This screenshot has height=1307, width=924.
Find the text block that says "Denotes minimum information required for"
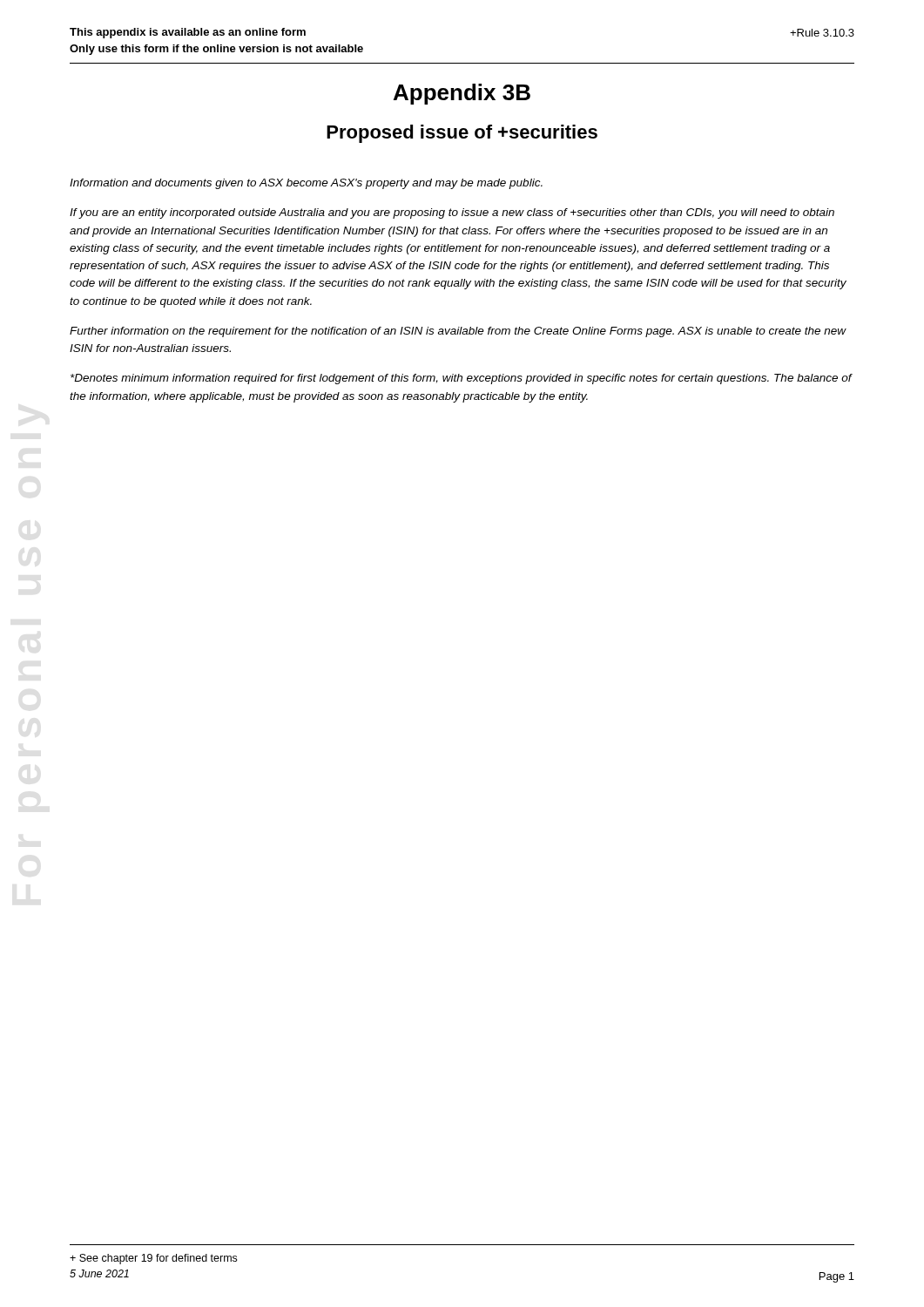click(460, 387)
